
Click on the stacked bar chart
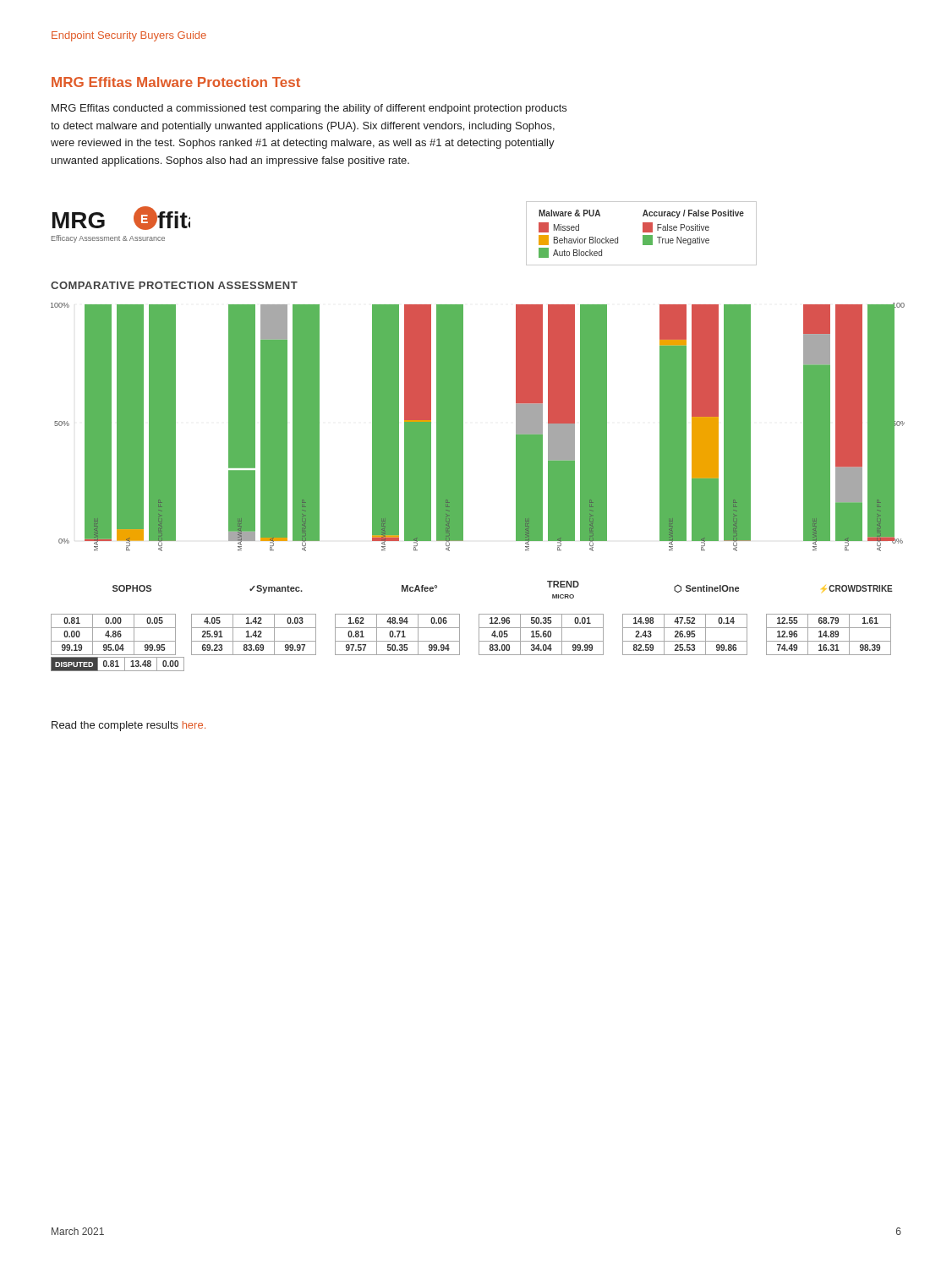tap(478, 454)
